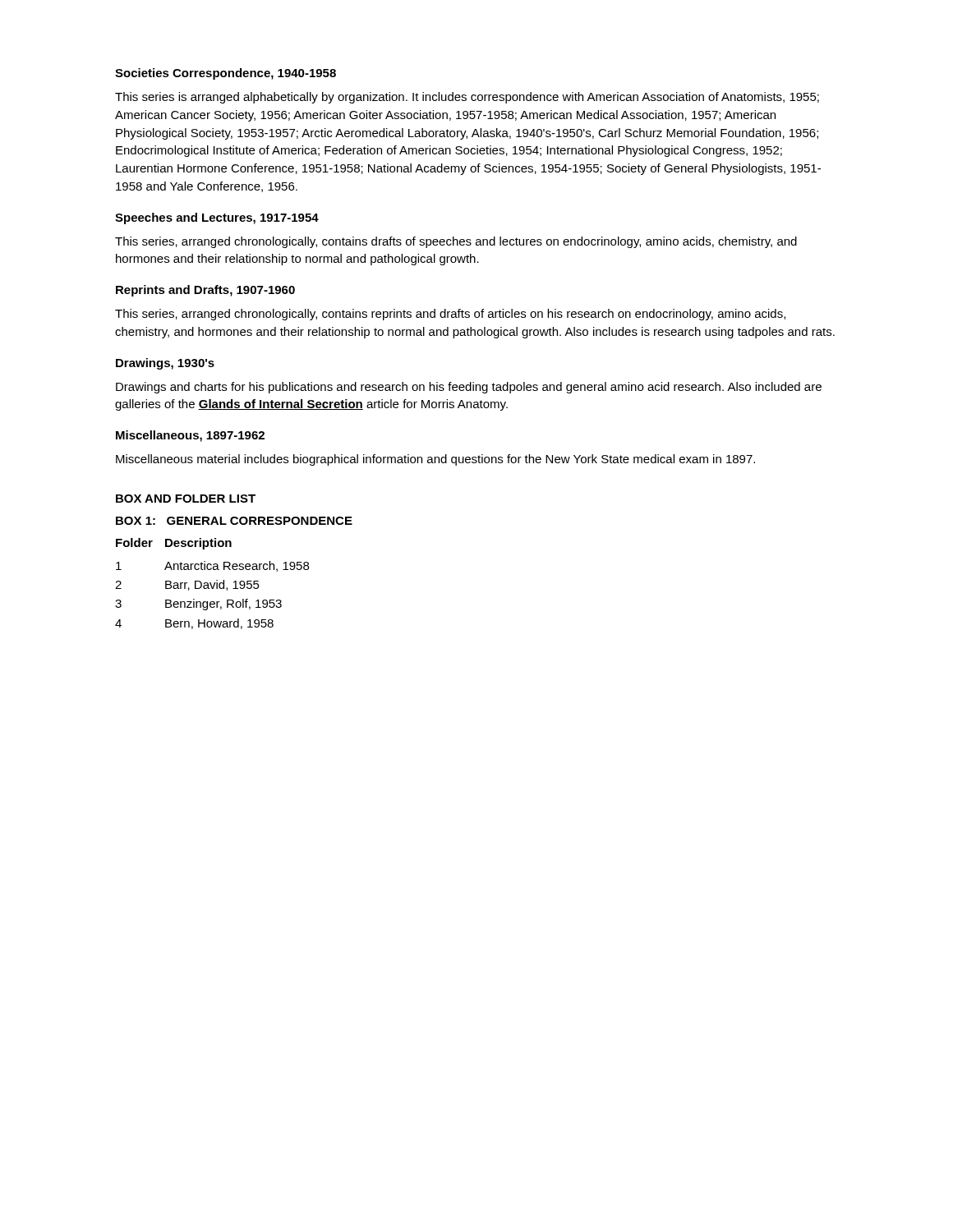Locate the text that says "Folder Description"
Screen dimensions: 1232x953
pos(174,542)
